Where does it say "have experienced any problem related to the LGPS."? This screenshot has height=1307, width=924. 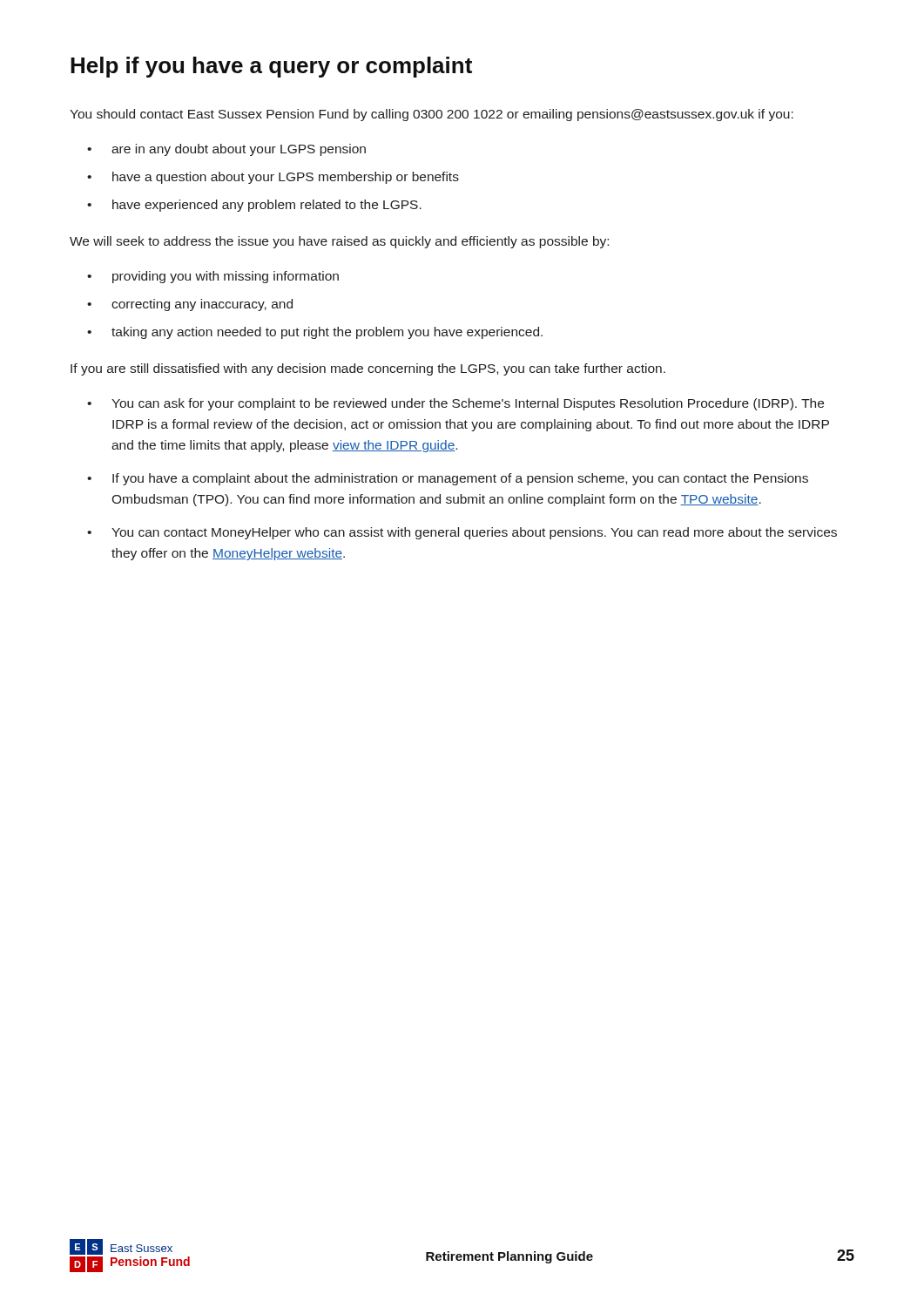(x=267, y=204)
